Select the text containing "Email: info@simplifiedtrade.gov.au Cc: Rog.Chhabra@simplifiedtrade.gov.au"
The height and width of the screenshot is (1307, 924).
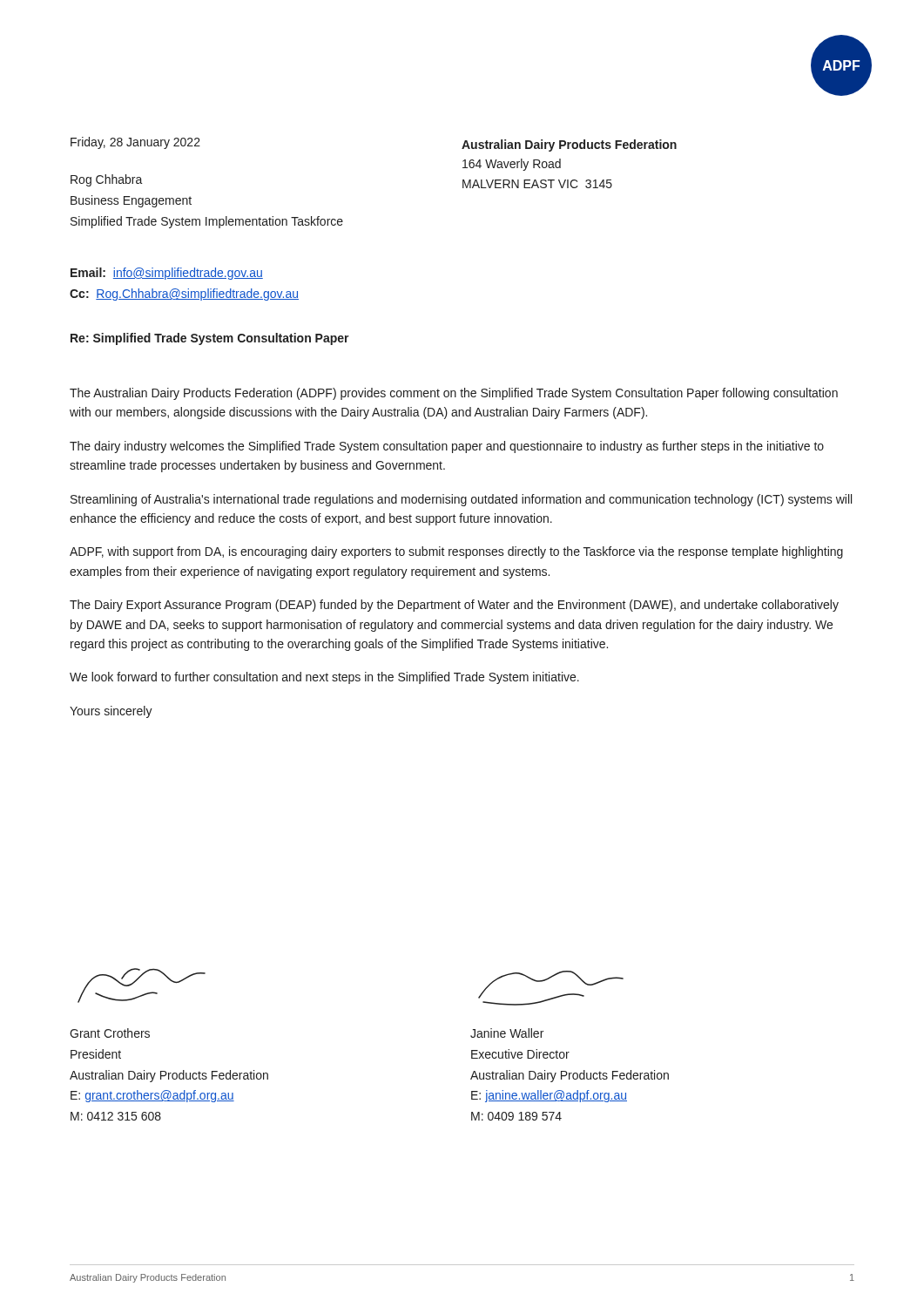(x=184, y=283)
